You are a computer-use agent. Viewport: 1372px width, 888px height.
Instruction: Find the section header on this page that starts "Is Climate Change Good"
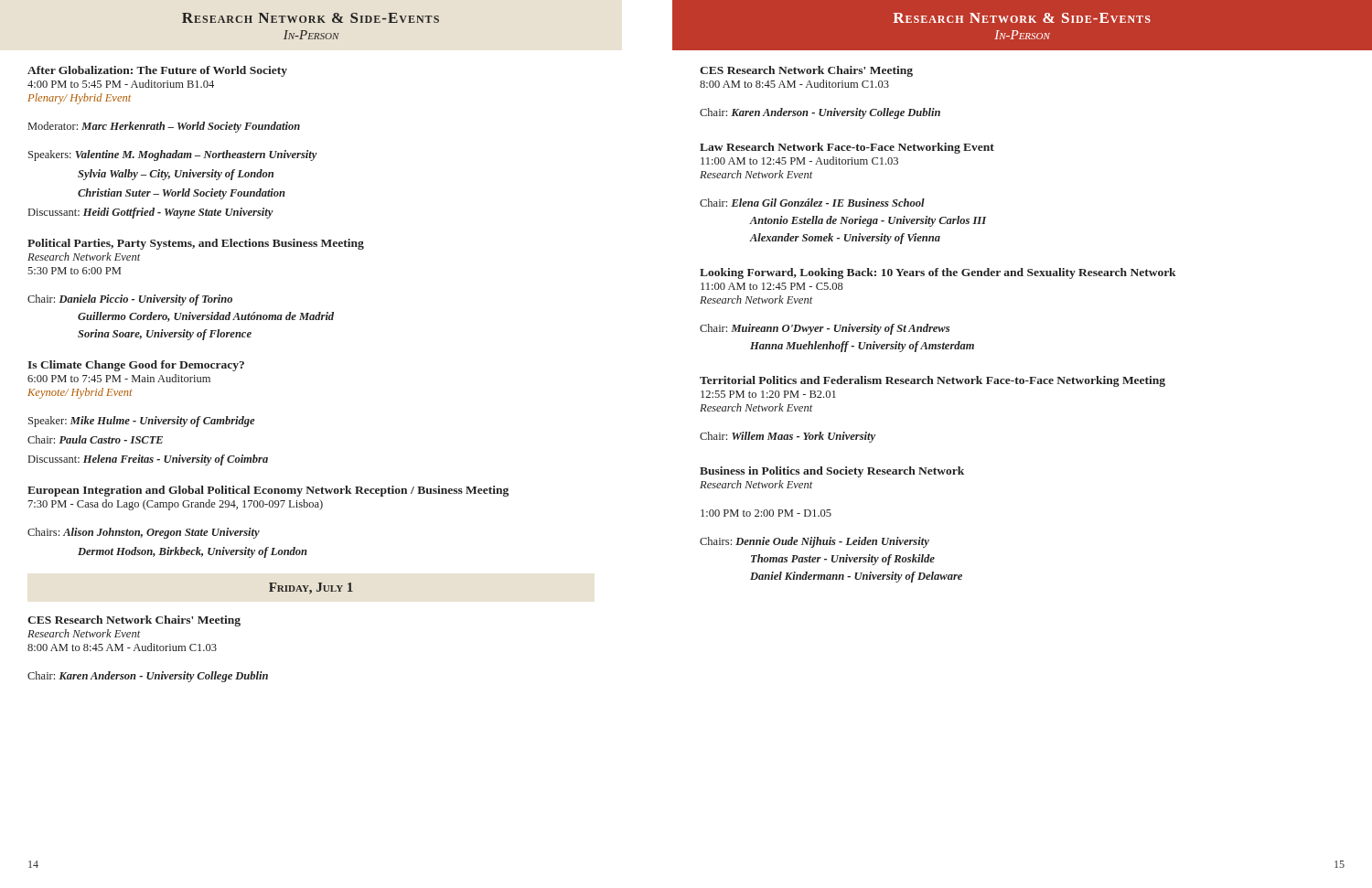pos(136,366)
